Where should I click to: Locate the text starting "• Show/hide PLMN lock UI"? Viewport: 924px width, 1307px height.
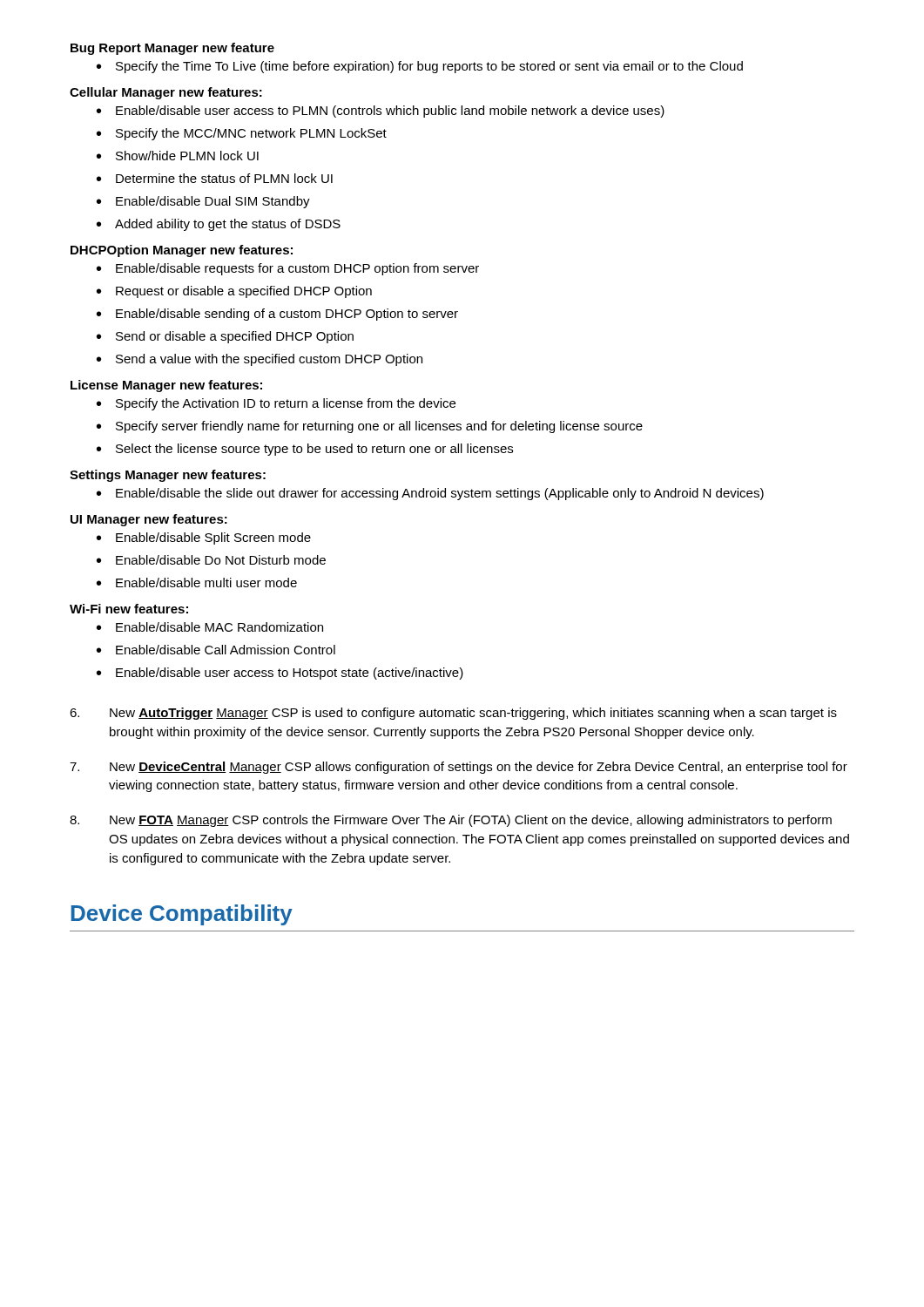(x=178, y=156)
